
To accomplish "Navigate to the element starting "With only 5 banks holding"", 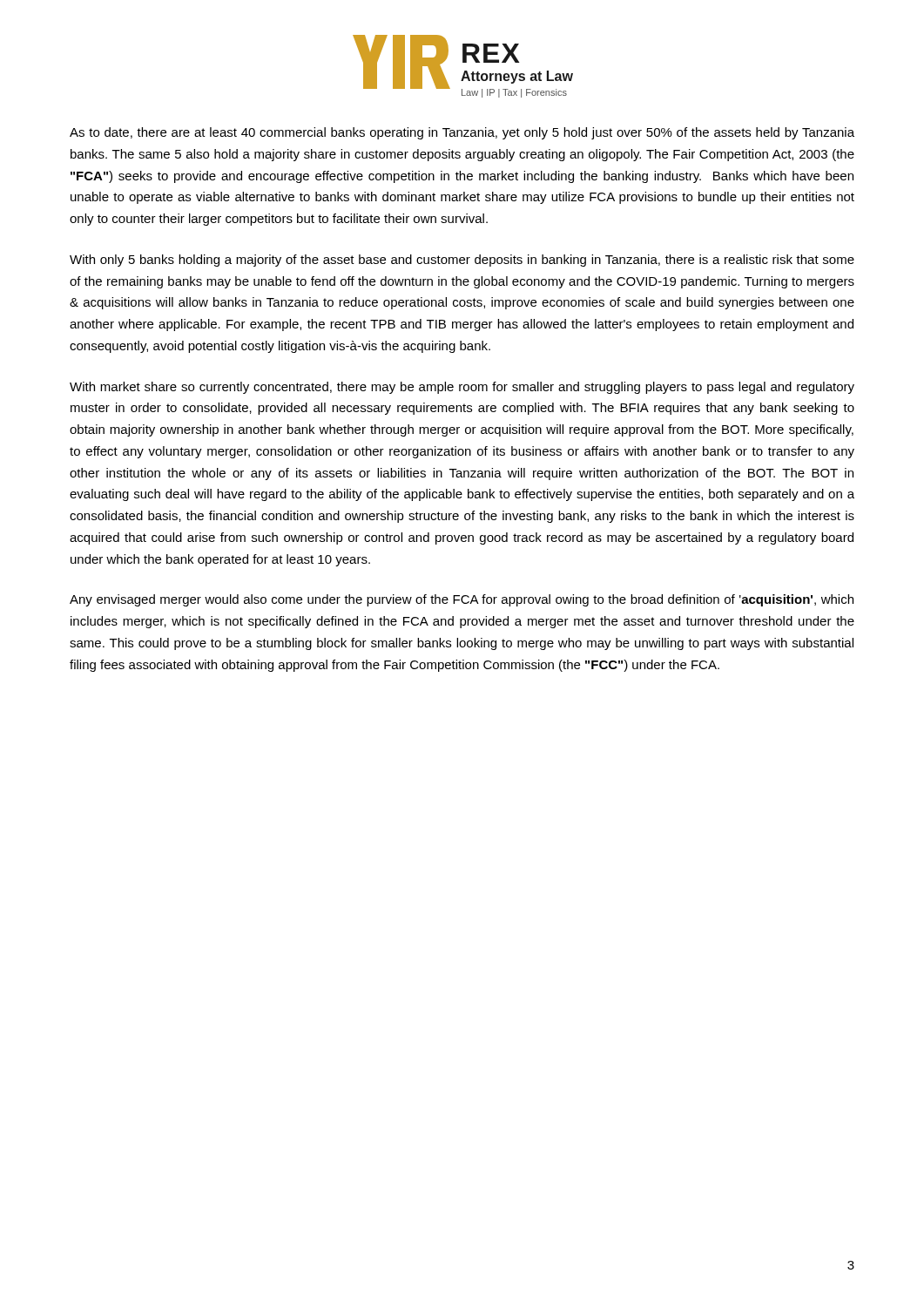I will coord(462,302).
